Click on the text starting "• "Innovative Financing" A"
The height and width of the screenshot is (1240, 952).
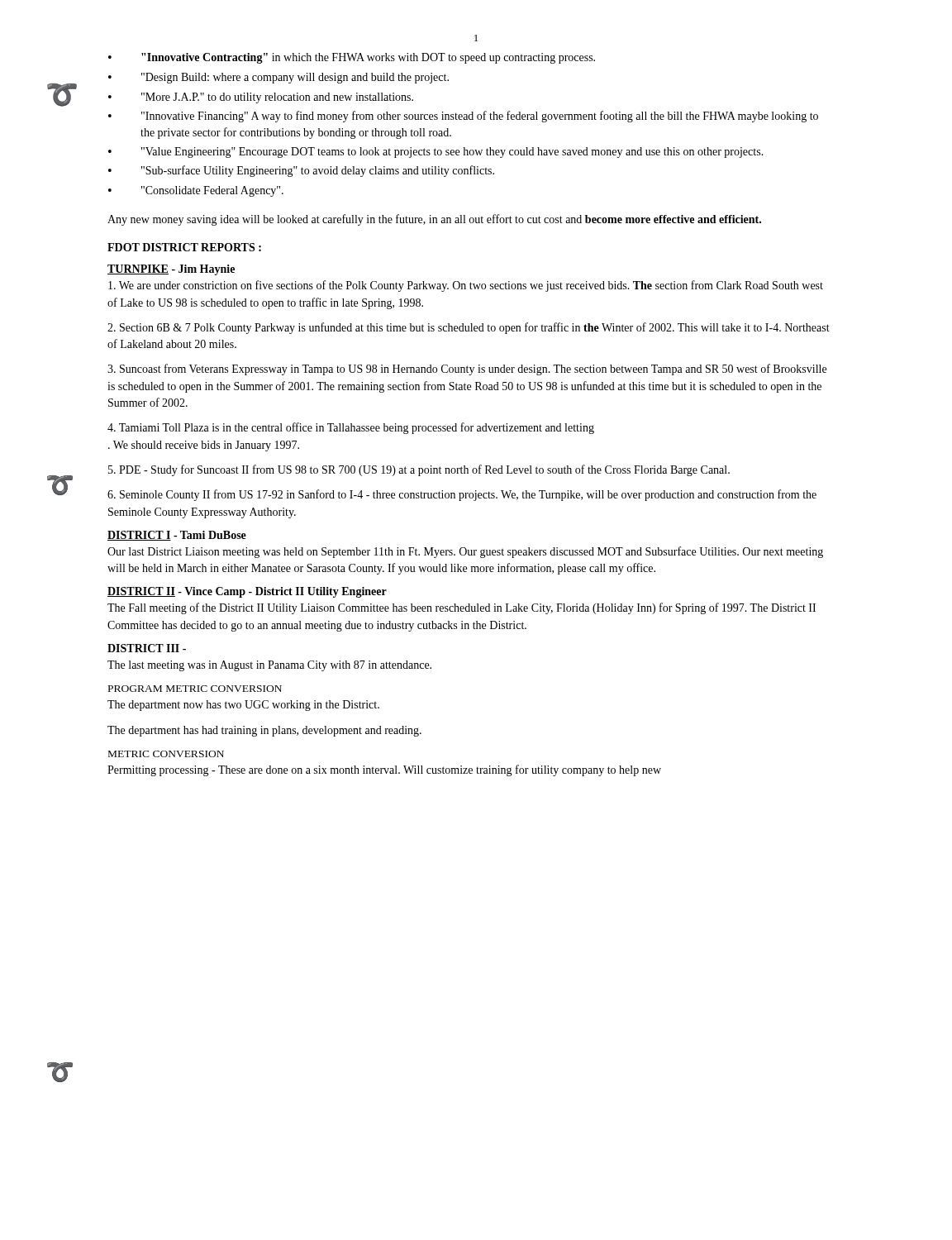click(x=471, y=125)
